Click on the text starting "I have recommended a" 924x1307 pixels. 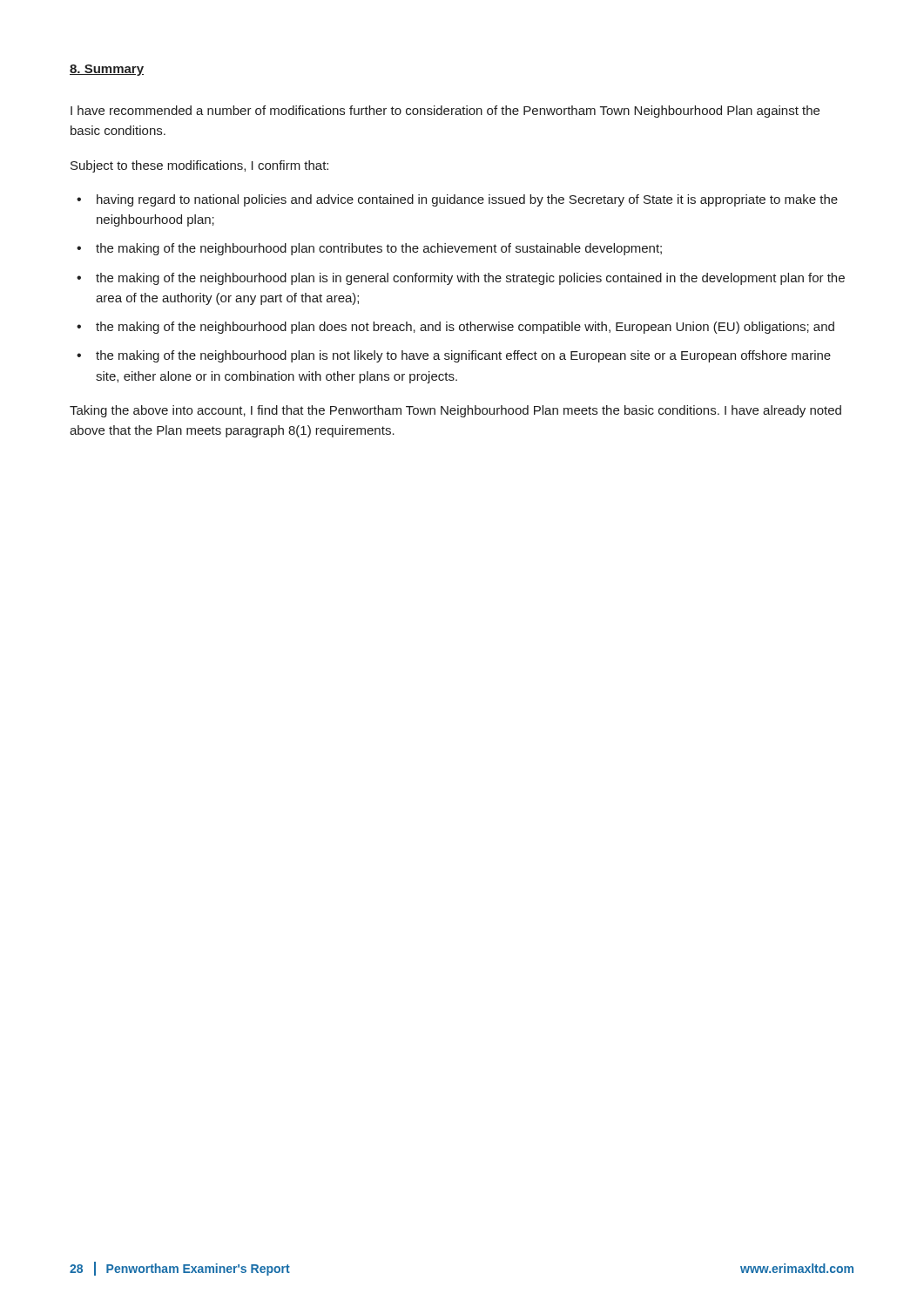coord(445,120)
